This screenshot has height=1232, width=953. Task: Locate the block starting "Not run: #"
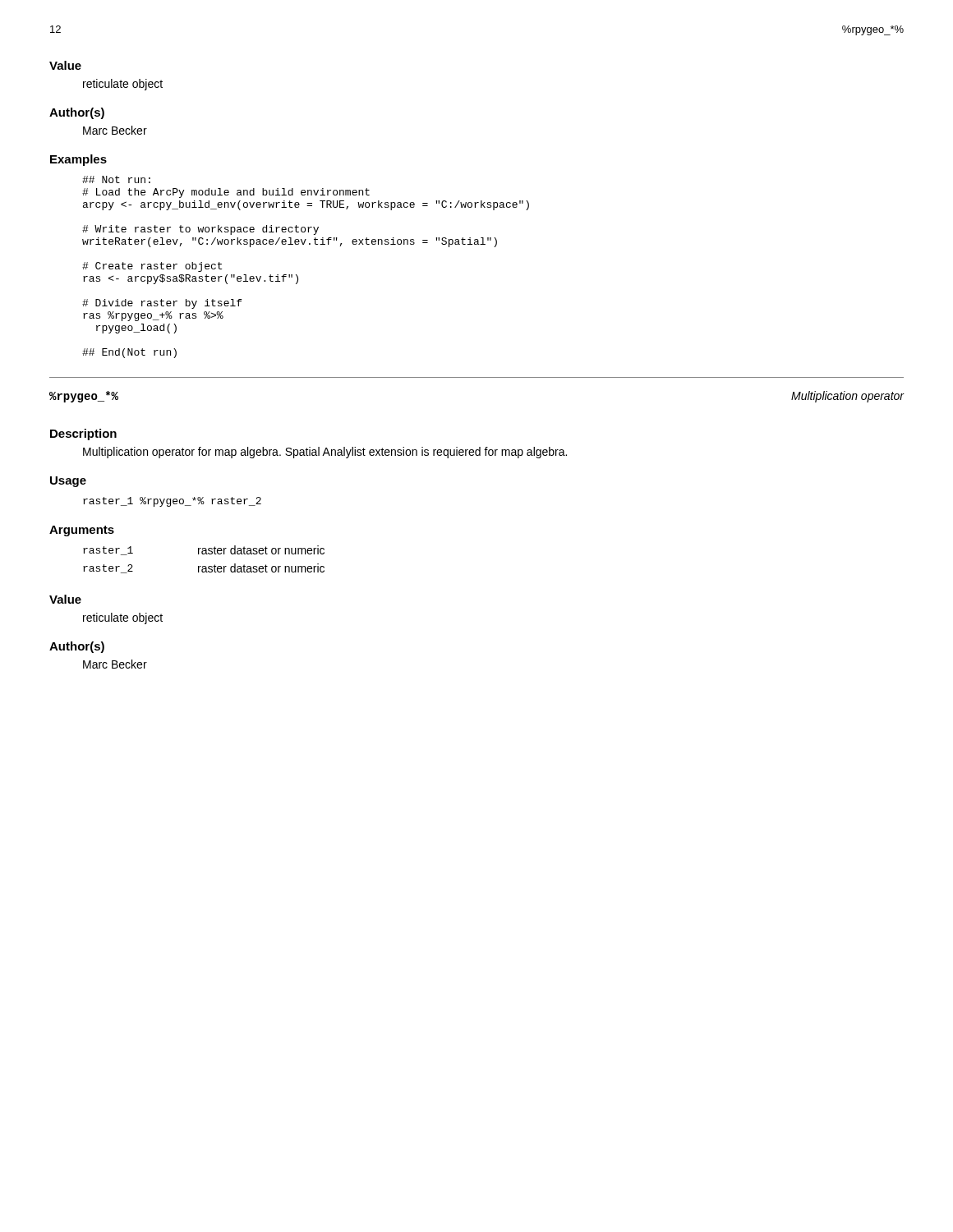(116, 179)
